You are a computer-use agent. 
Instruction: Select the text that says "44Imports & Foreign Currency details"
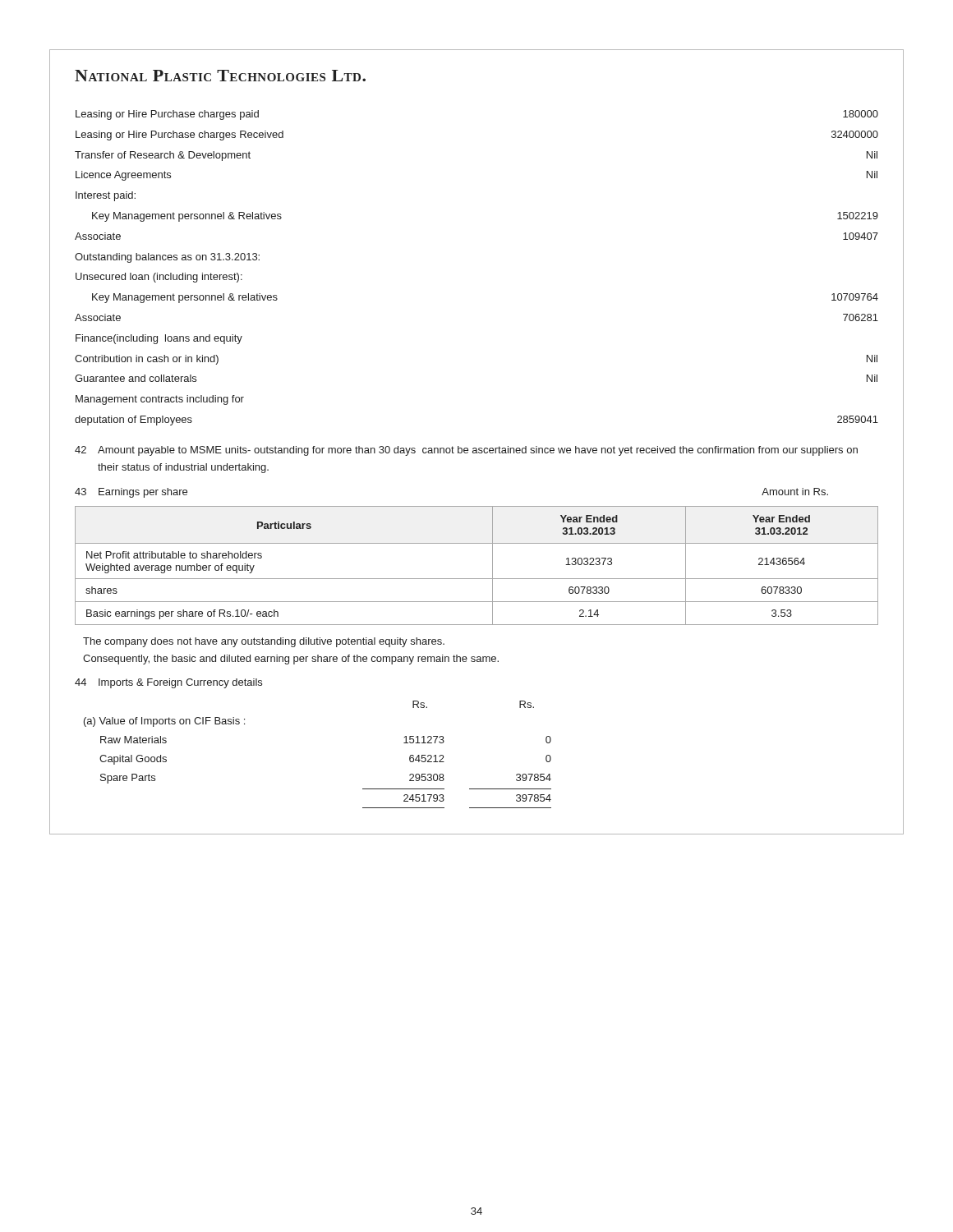[x=168, y=683]
